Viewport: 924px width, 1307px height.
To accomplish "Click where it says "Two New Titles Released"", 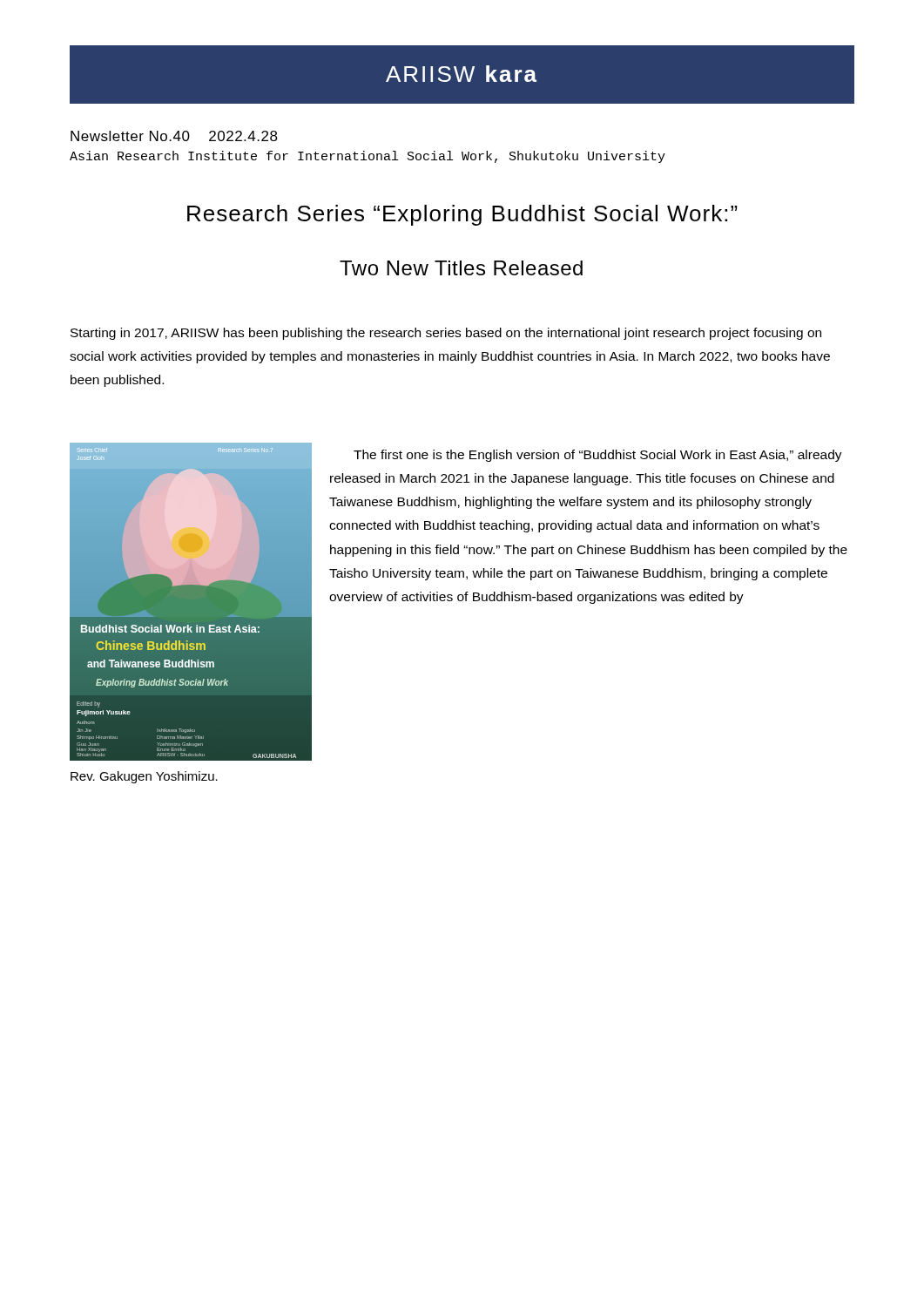I will [462, 268].
